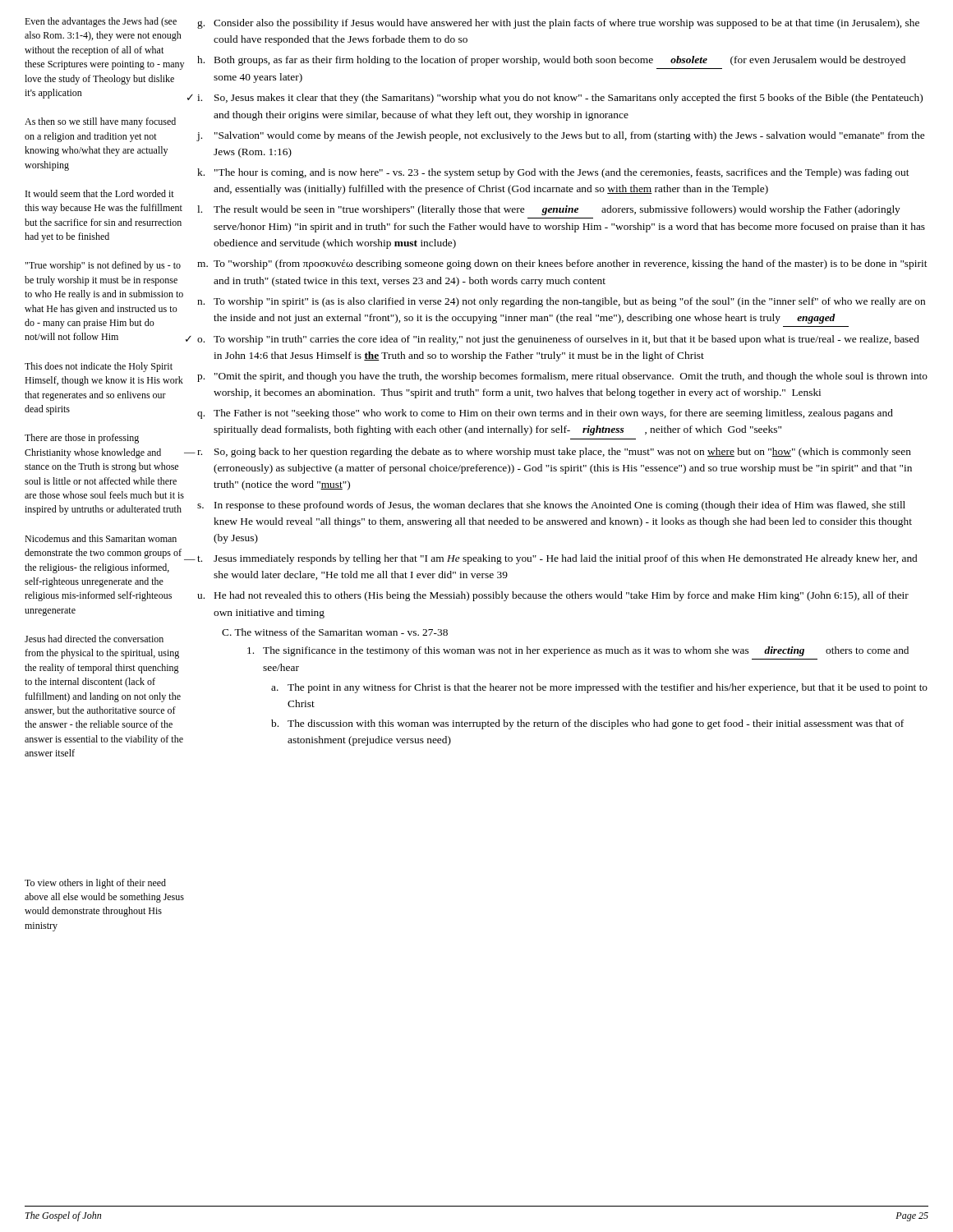Click on the block starting "✓ o. To"
The image size is (953, 1232).
click(558, 346)
